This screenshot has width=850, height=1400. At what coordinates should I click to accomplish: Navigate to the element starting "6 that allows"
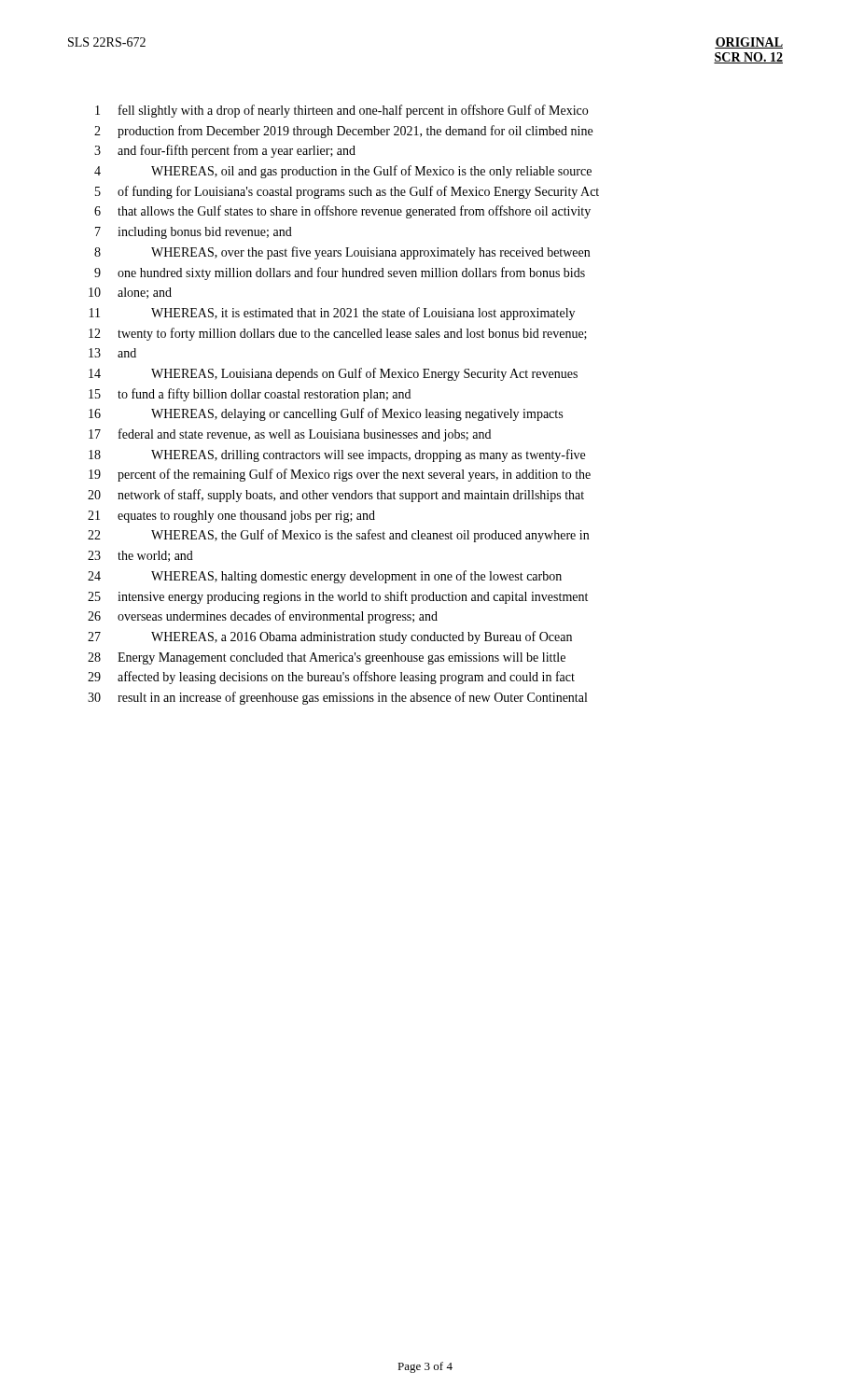pyautogui.click(x=425, y=212)
